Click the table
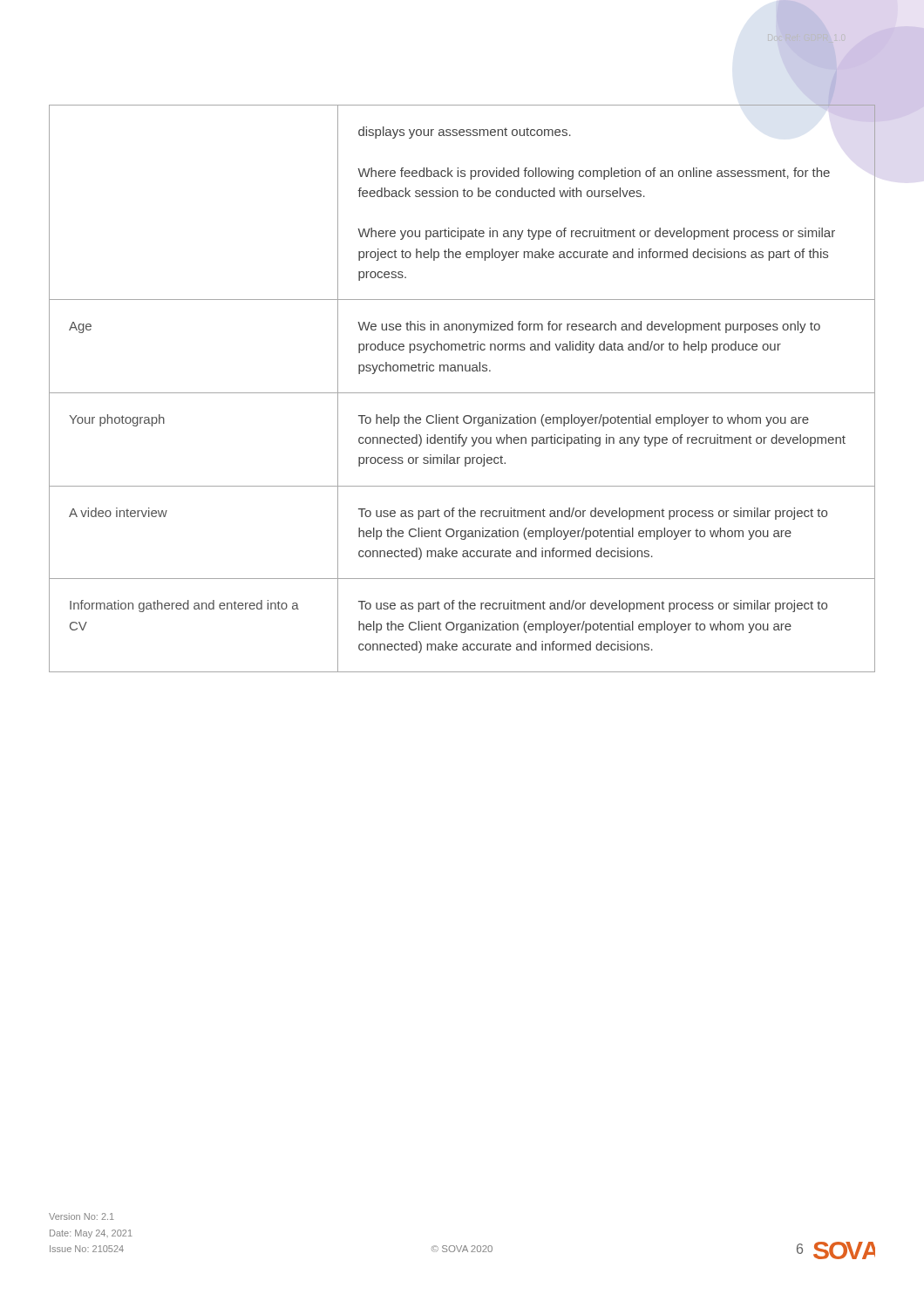Image resolution: width=924 pixels, height=1308 pixels. tap(462, 388)
